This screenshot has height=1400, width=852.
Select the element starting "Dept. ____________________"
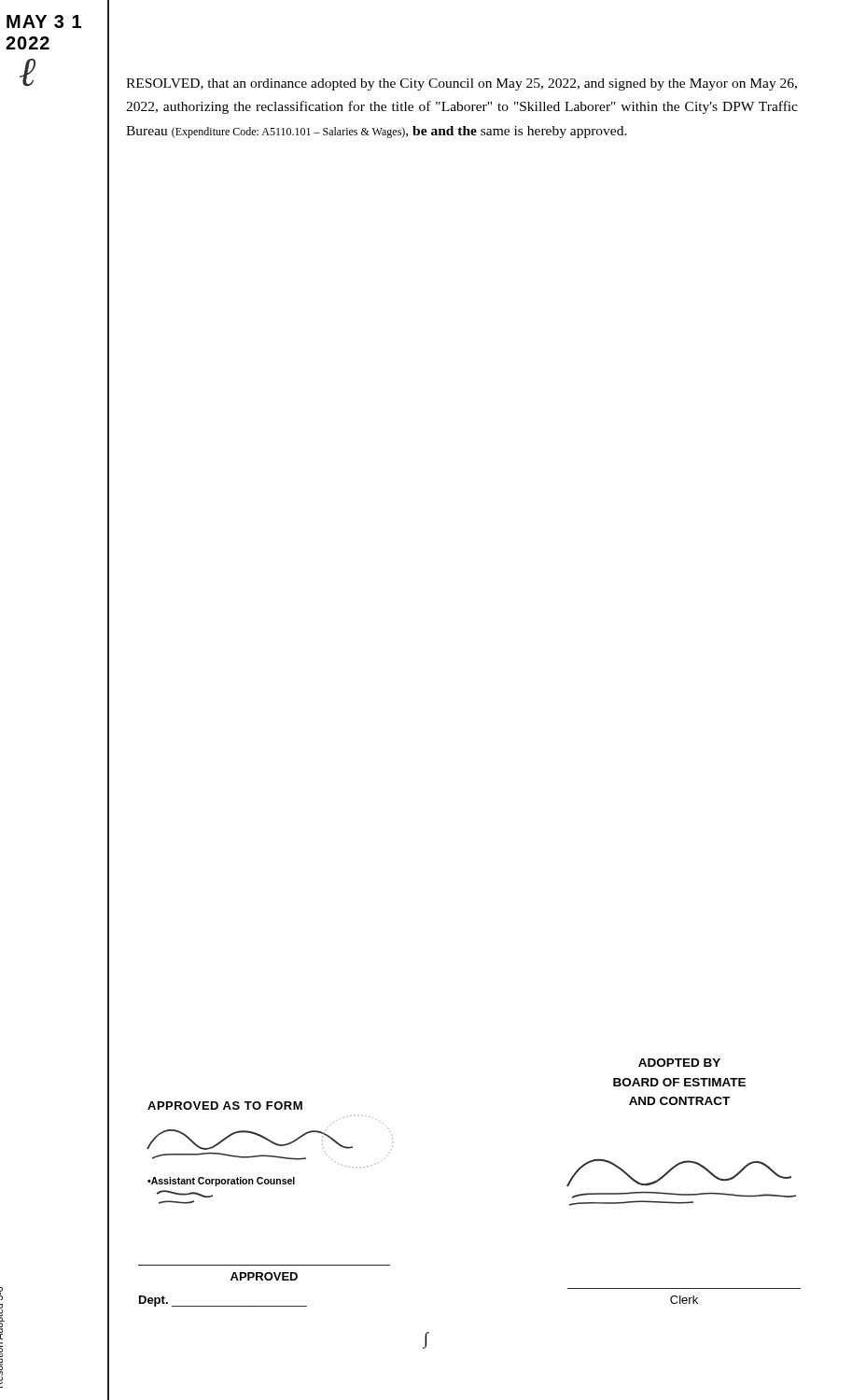(x=222, y=1300)
